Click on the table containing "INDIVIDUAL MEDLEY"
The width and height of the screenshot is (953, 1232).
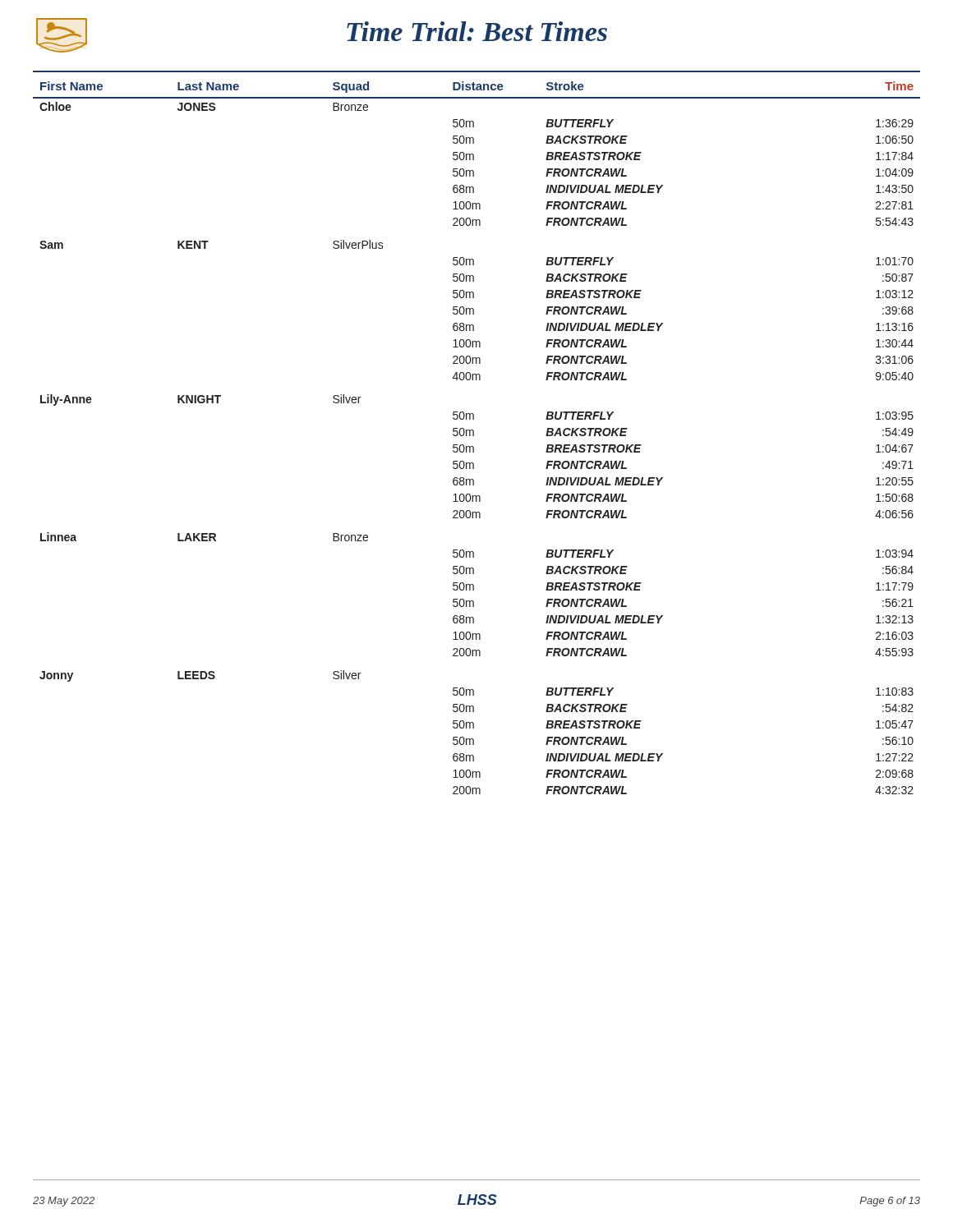tap(476, 436)
